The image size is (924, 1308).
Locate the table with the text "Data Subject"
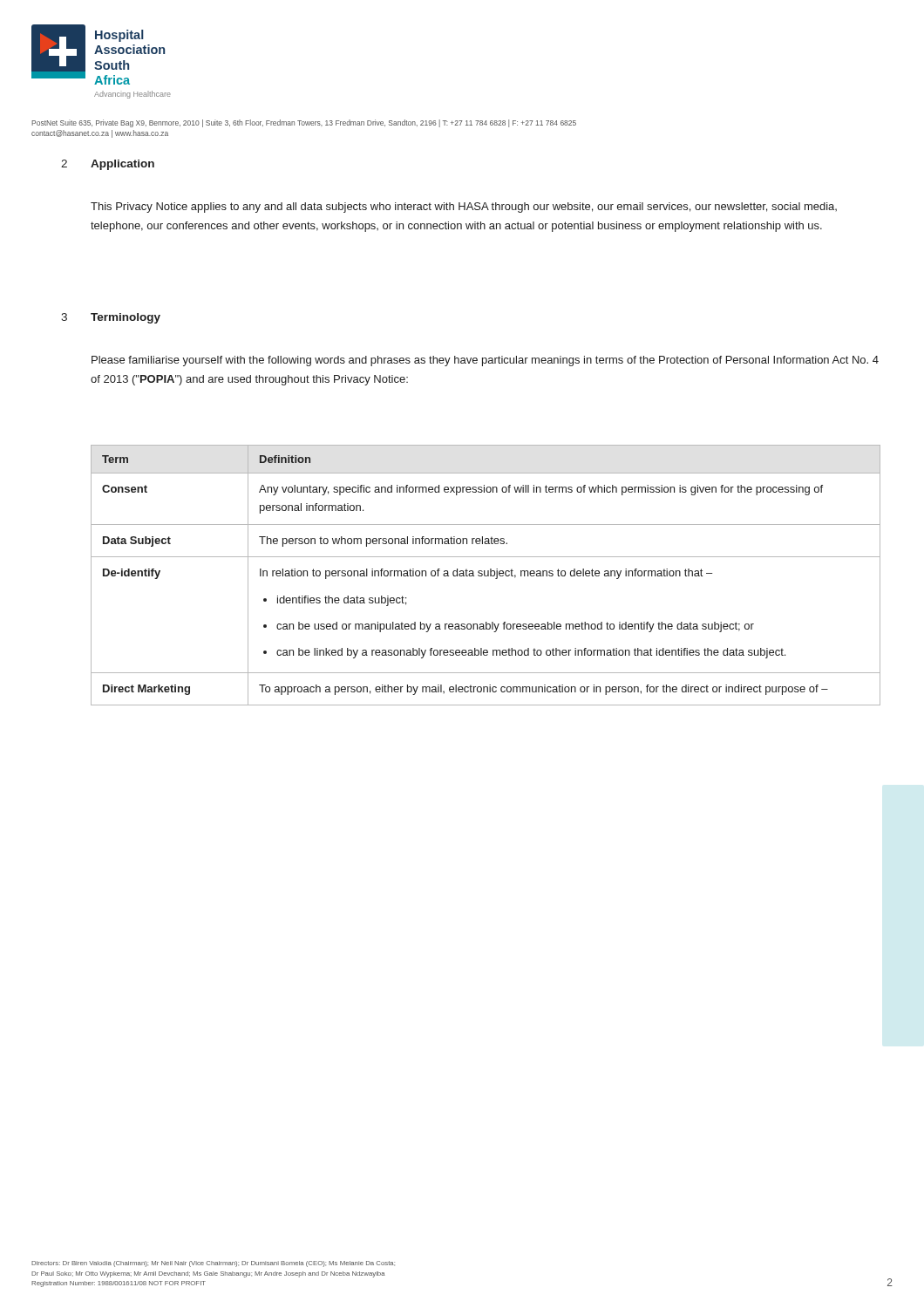pos(486,575)
